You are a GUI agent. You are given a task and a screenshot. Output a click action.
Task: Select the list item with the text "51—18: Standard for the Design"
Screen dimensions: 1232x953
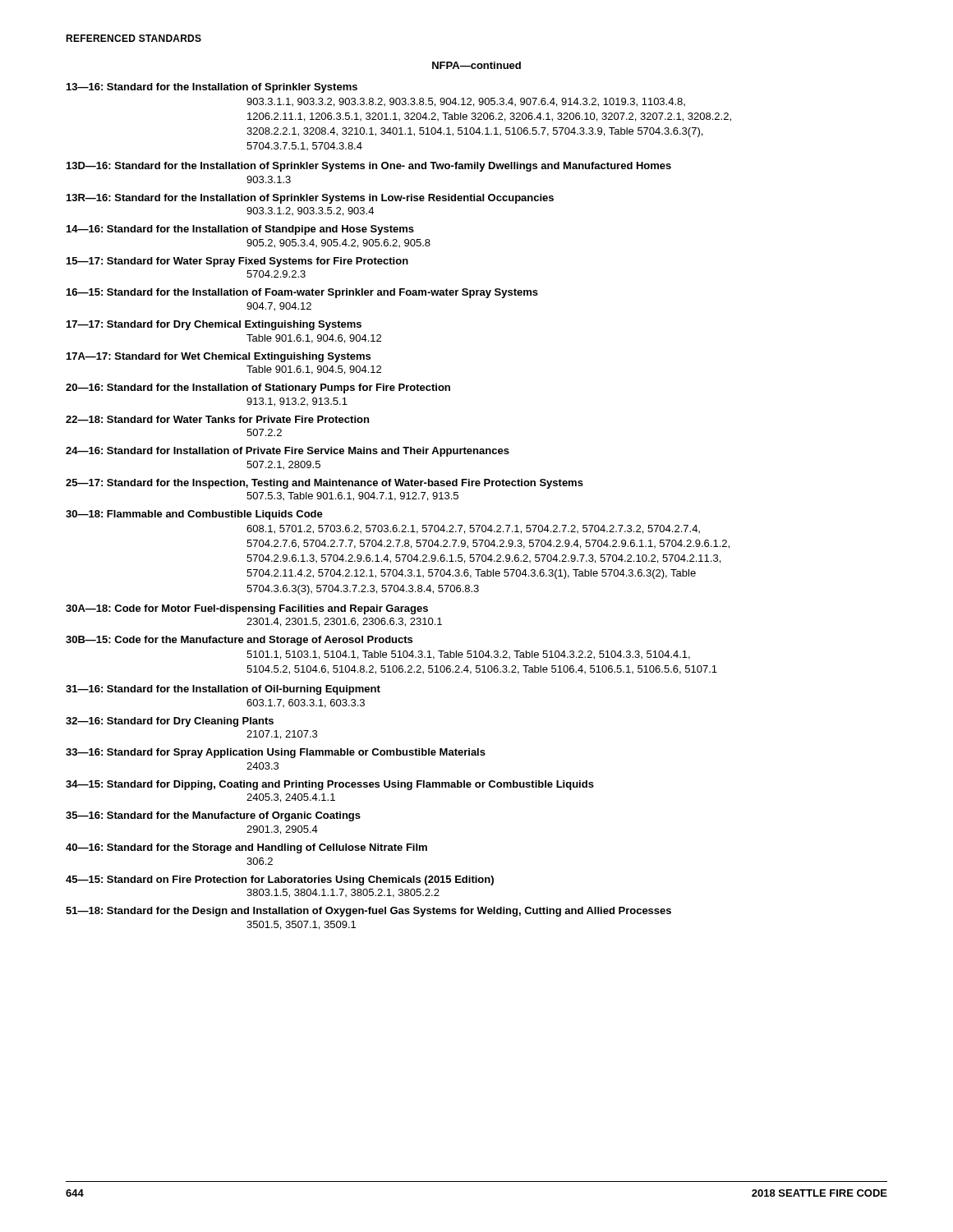pyautogui.click(x=476, y=917)
